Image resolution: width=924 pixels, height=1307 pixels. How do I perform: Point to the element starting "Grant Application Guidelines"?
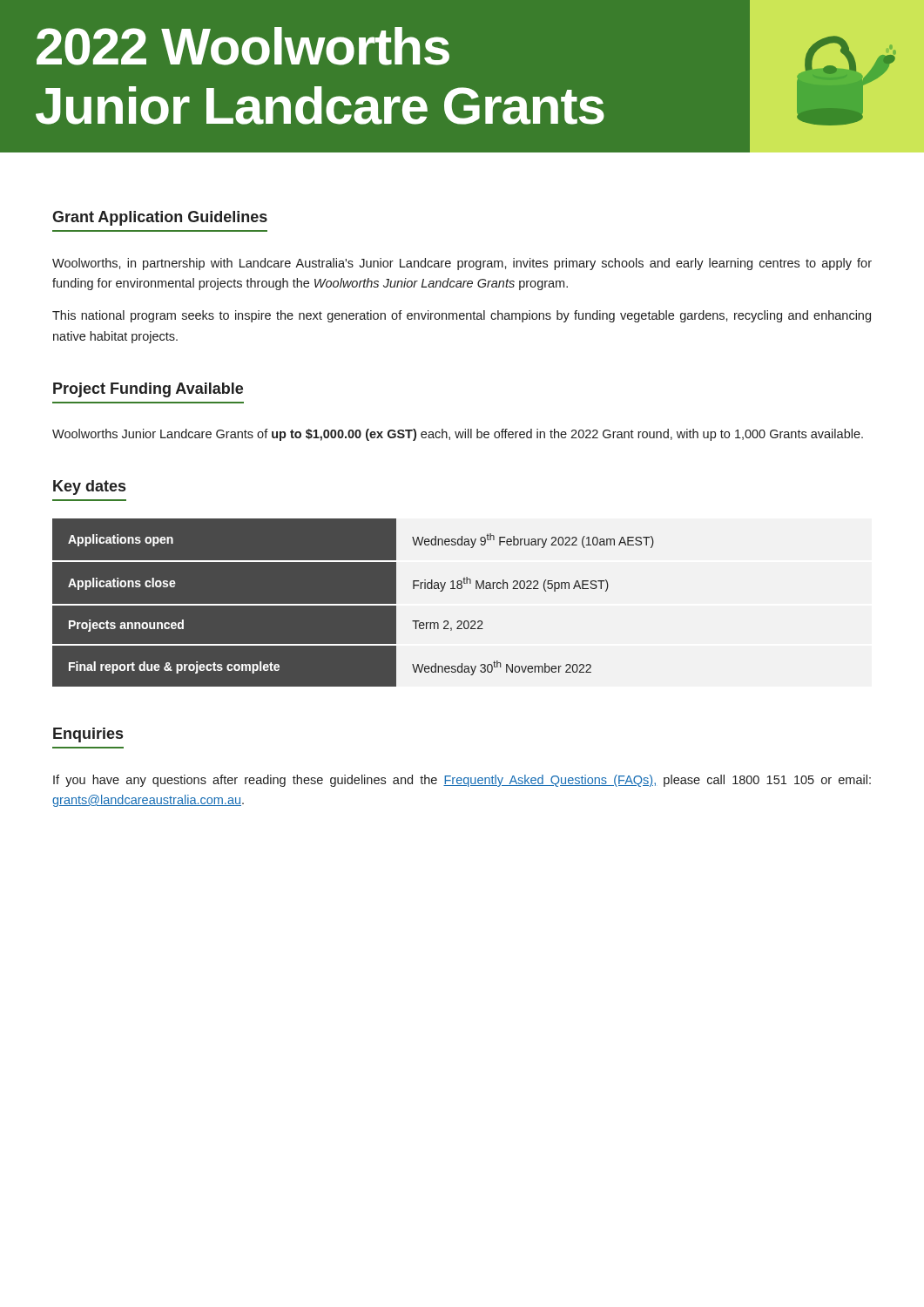(160, 220)
